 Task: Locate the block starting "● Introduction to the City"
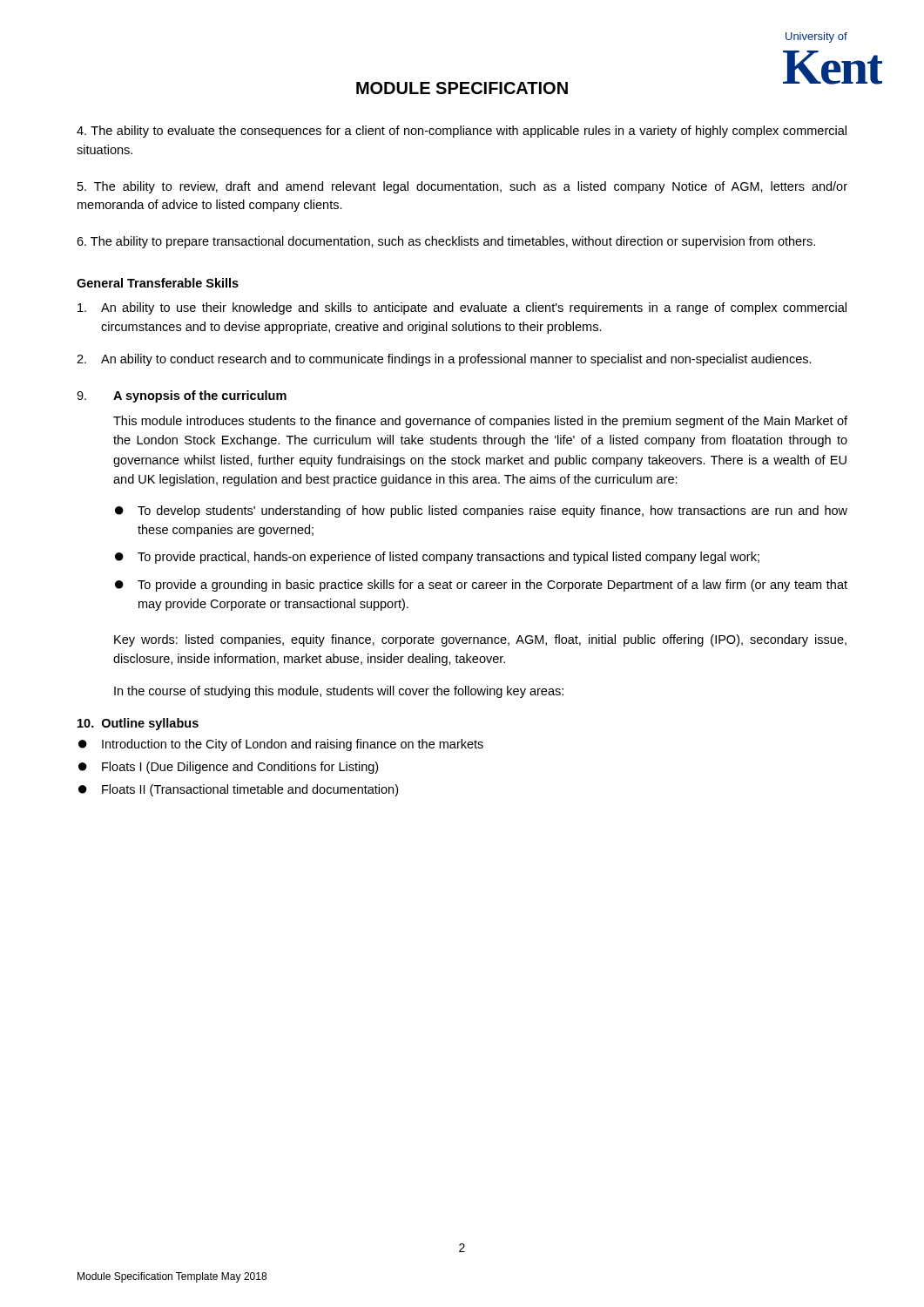280,745
